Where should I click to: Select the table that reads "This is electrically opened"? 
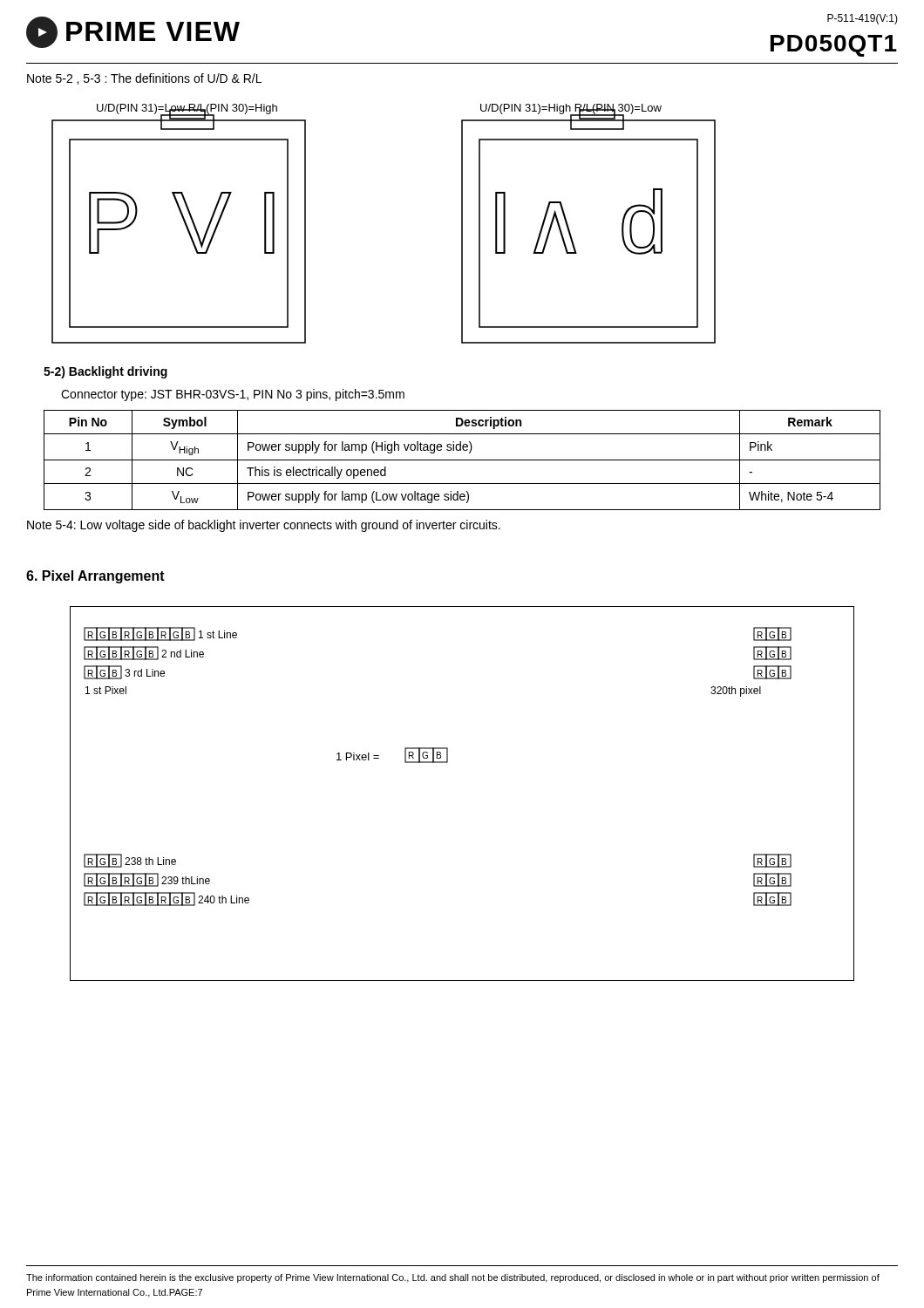point(462,460)
